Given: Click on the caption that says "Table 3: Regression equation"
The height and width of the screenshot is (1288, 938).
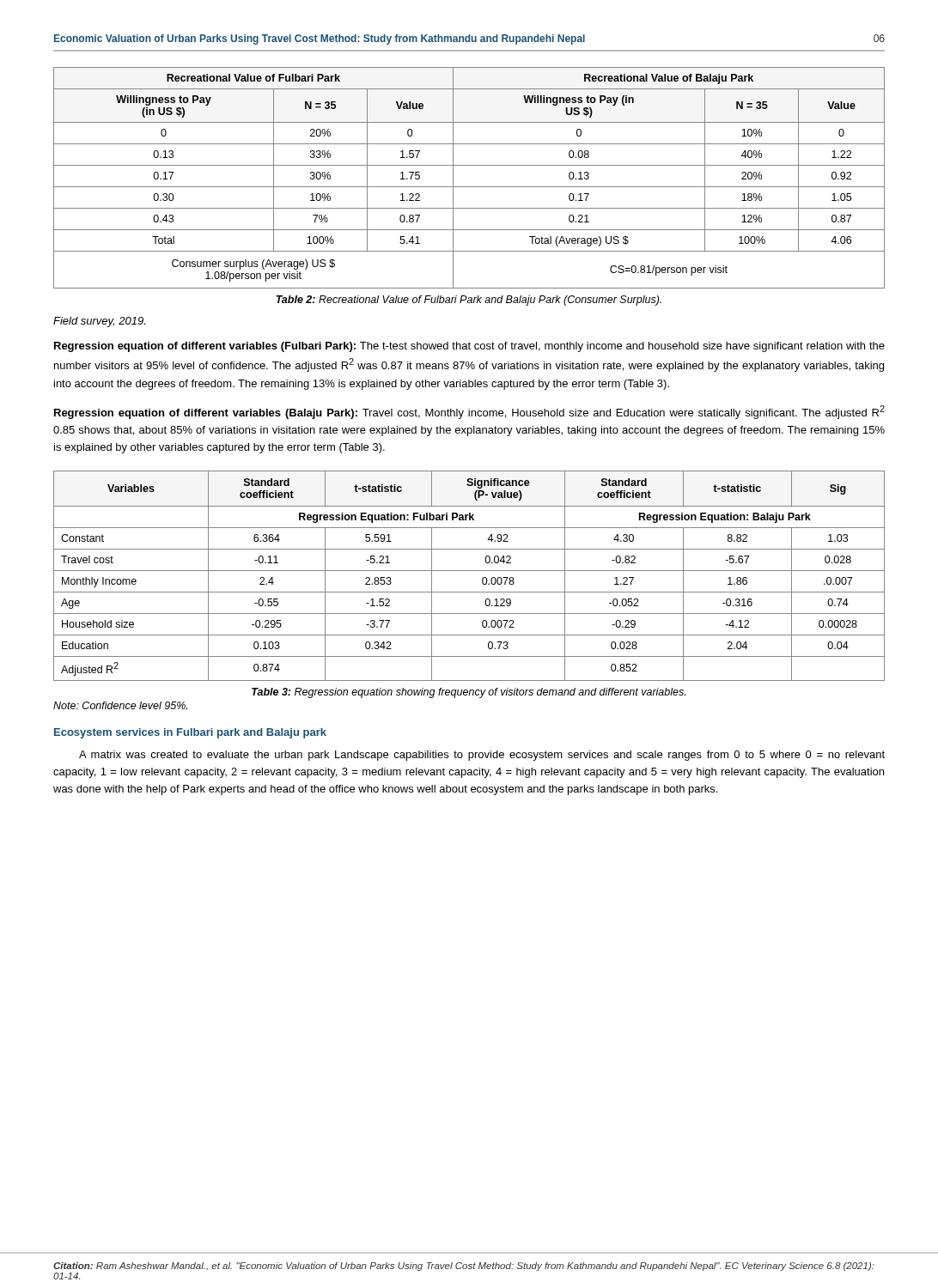Looking at the screenshot, I should [x=469, y=692].
